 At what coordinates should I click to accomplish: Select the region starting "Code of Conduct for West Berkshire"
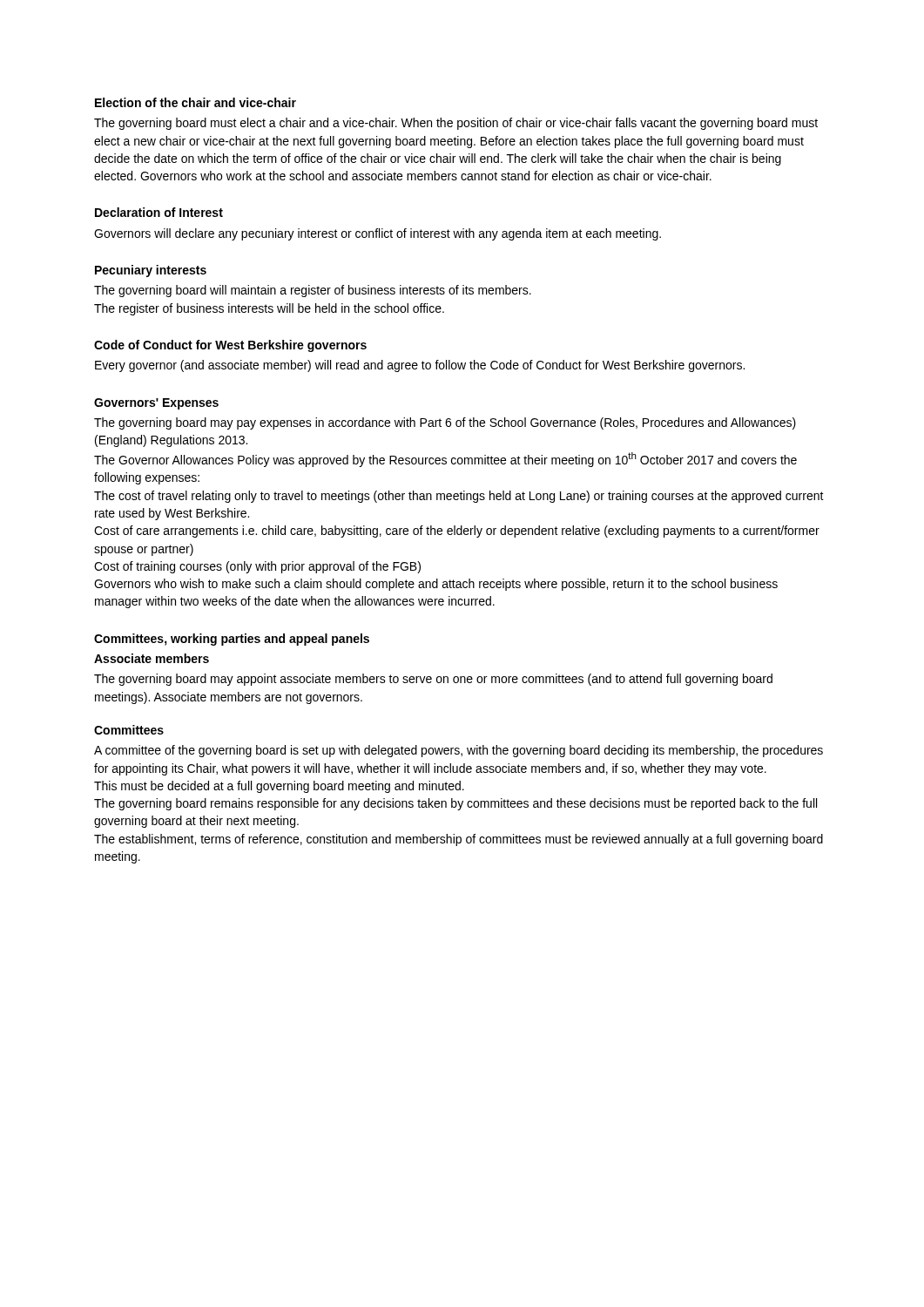pos(230,345)
